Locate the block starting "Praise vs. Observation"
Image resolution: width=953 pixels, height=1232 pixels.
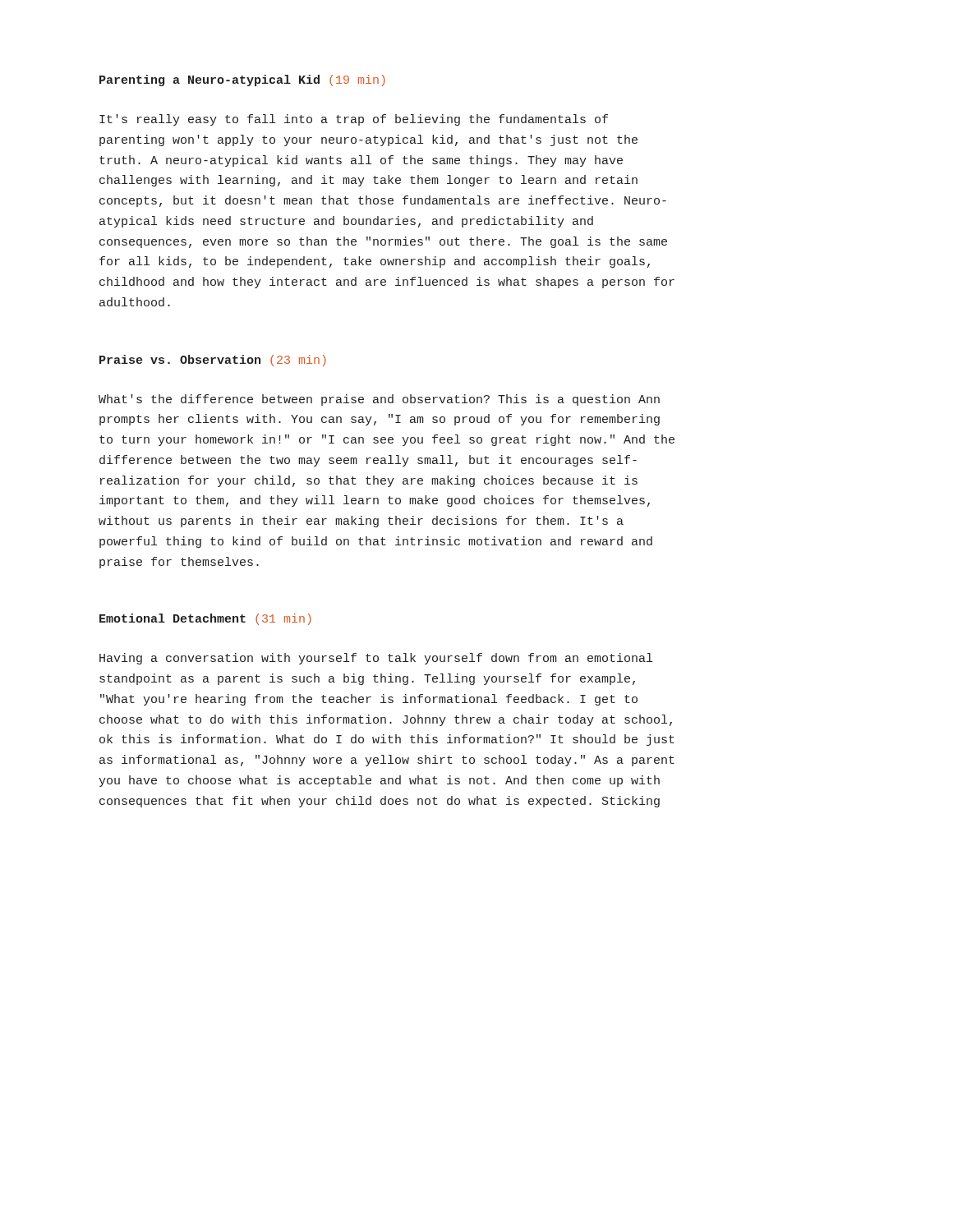213,361
